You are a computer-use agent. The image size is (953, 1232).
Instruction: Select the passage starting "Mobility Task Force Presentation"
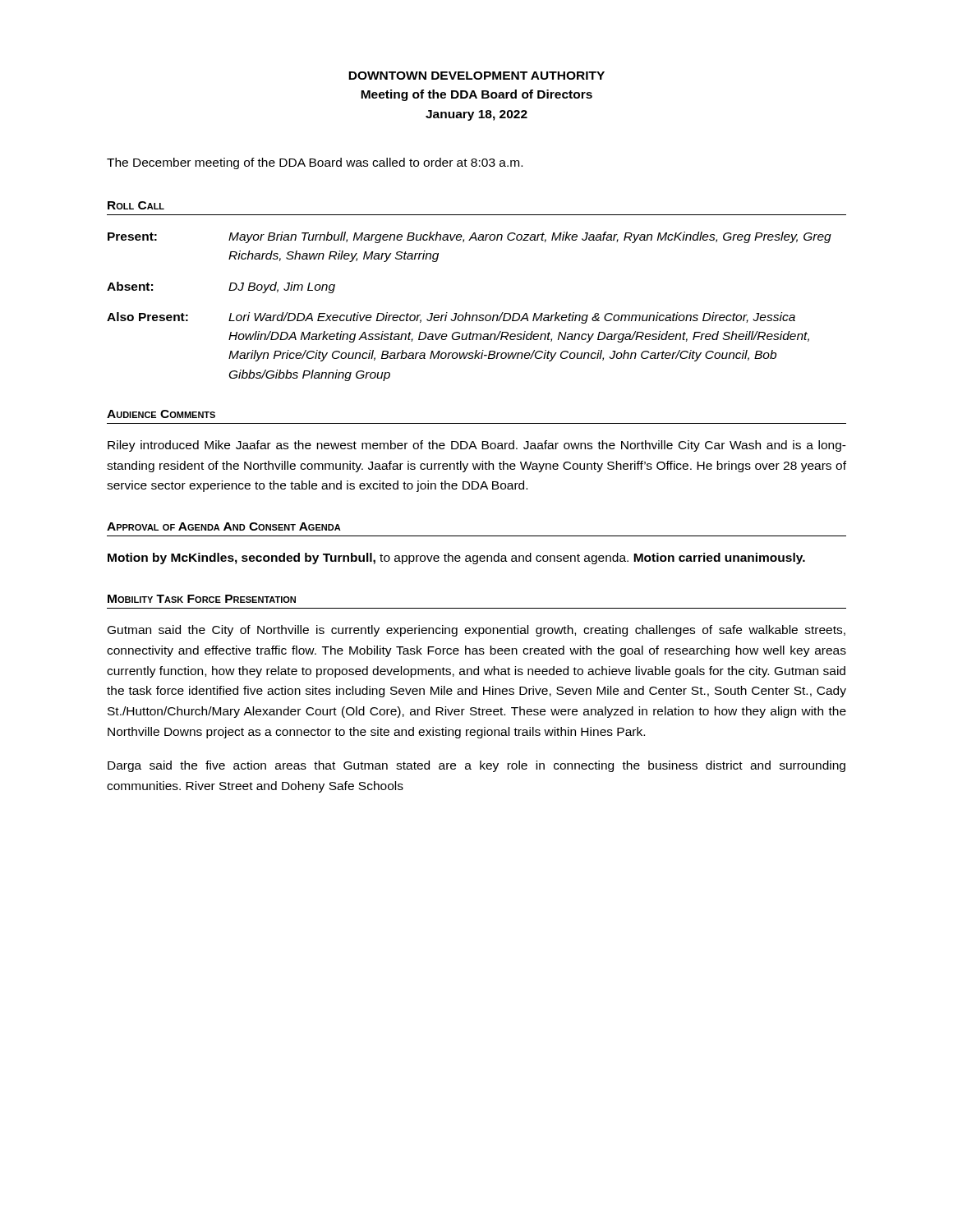(x=202, y=598)
